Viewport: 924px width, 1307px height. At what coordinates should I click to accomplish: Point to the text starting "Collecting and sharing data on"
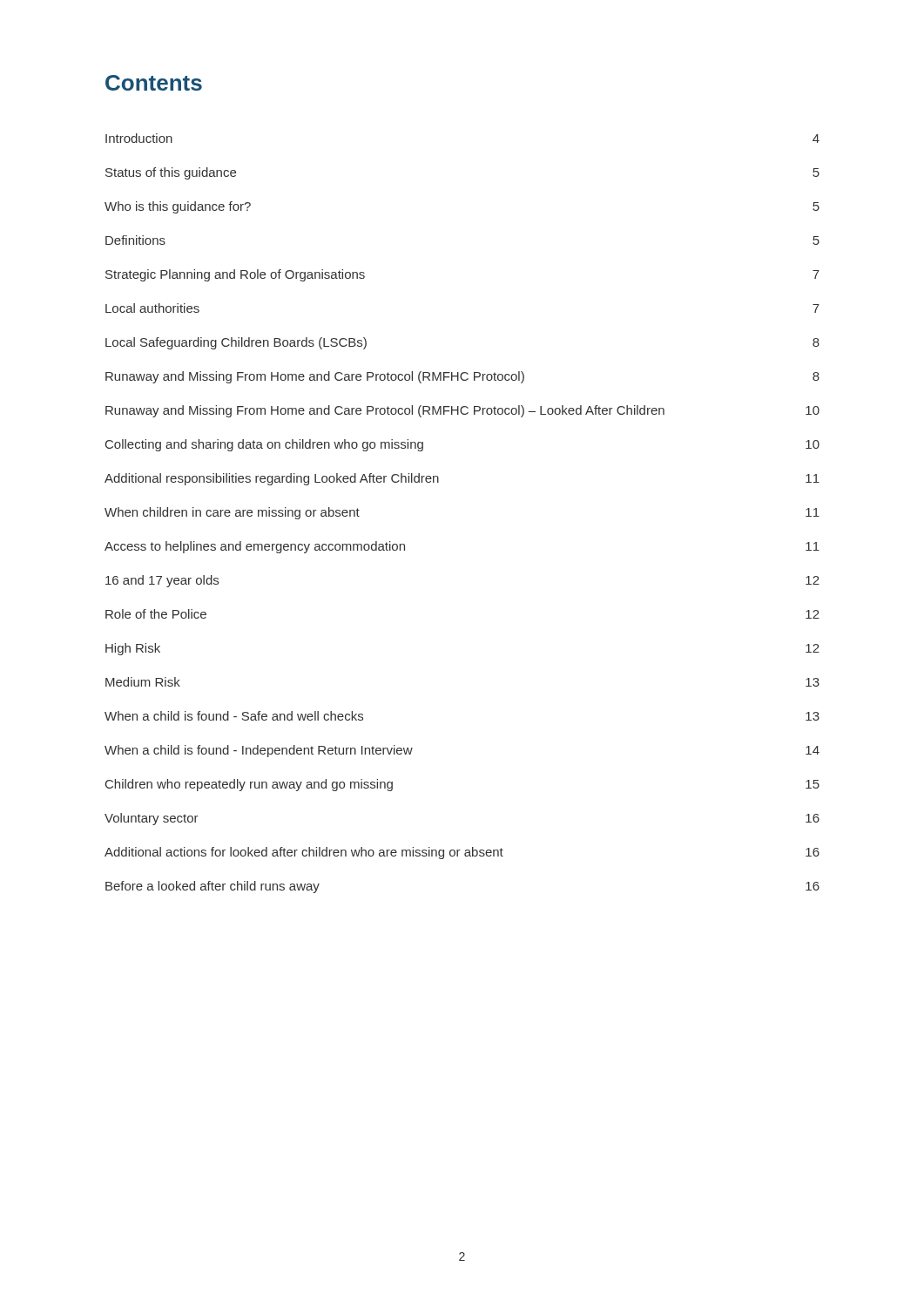click(268, 445)
